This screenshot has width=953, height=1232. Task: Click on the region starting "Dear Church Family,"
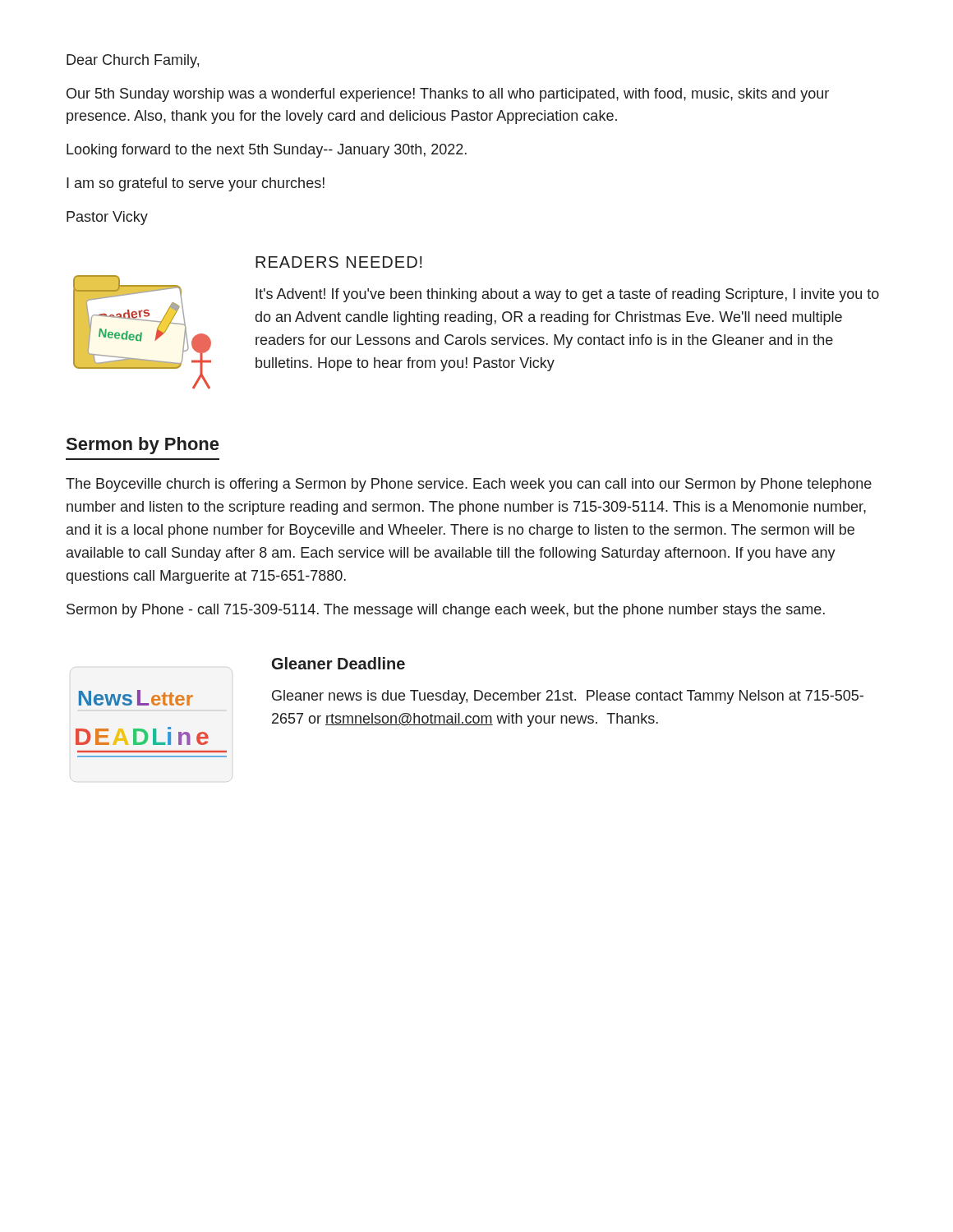133,60
